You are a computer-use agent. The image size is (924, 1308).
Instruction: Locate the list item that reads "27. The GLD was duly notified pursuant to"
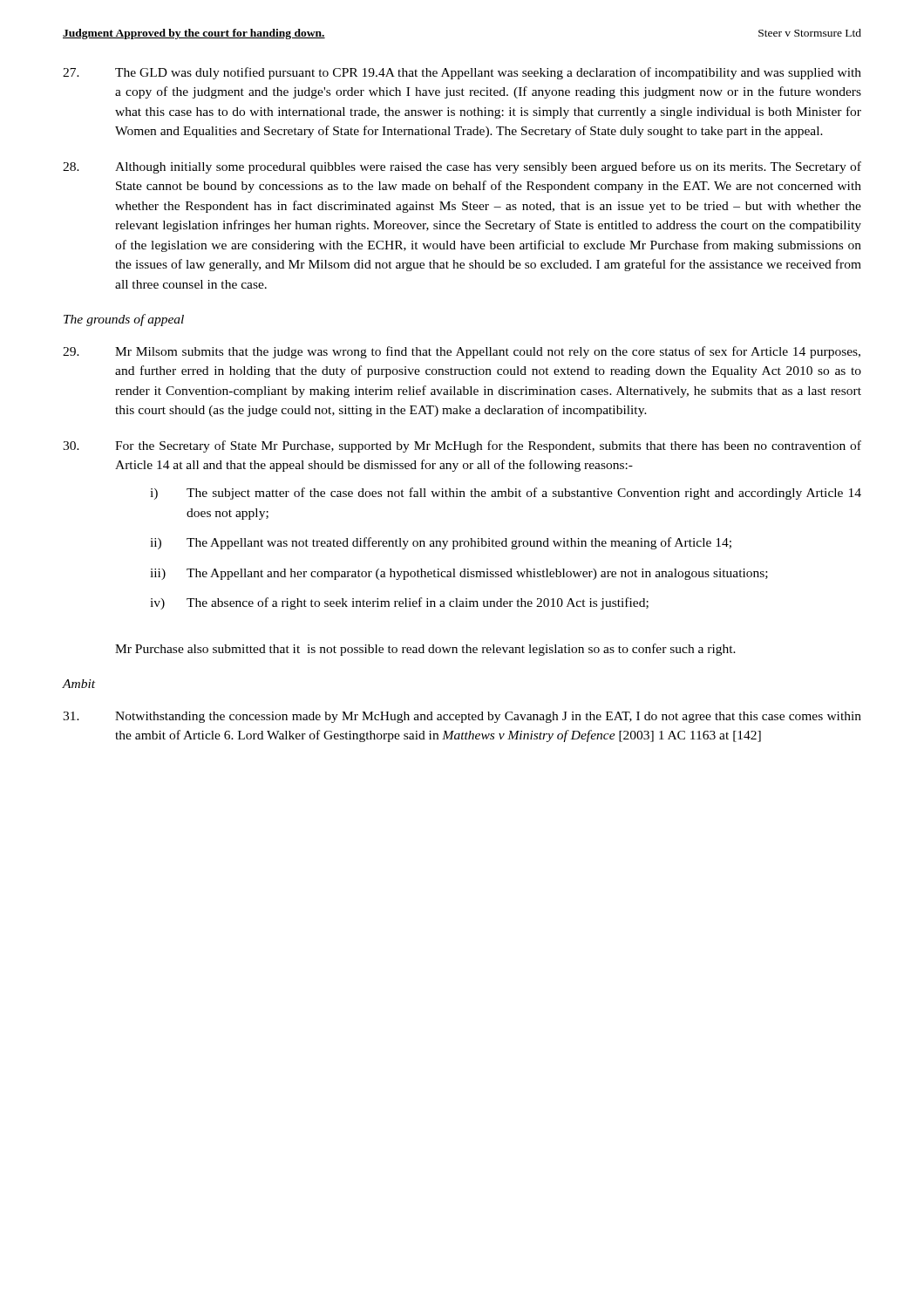[x=462, y=102]
